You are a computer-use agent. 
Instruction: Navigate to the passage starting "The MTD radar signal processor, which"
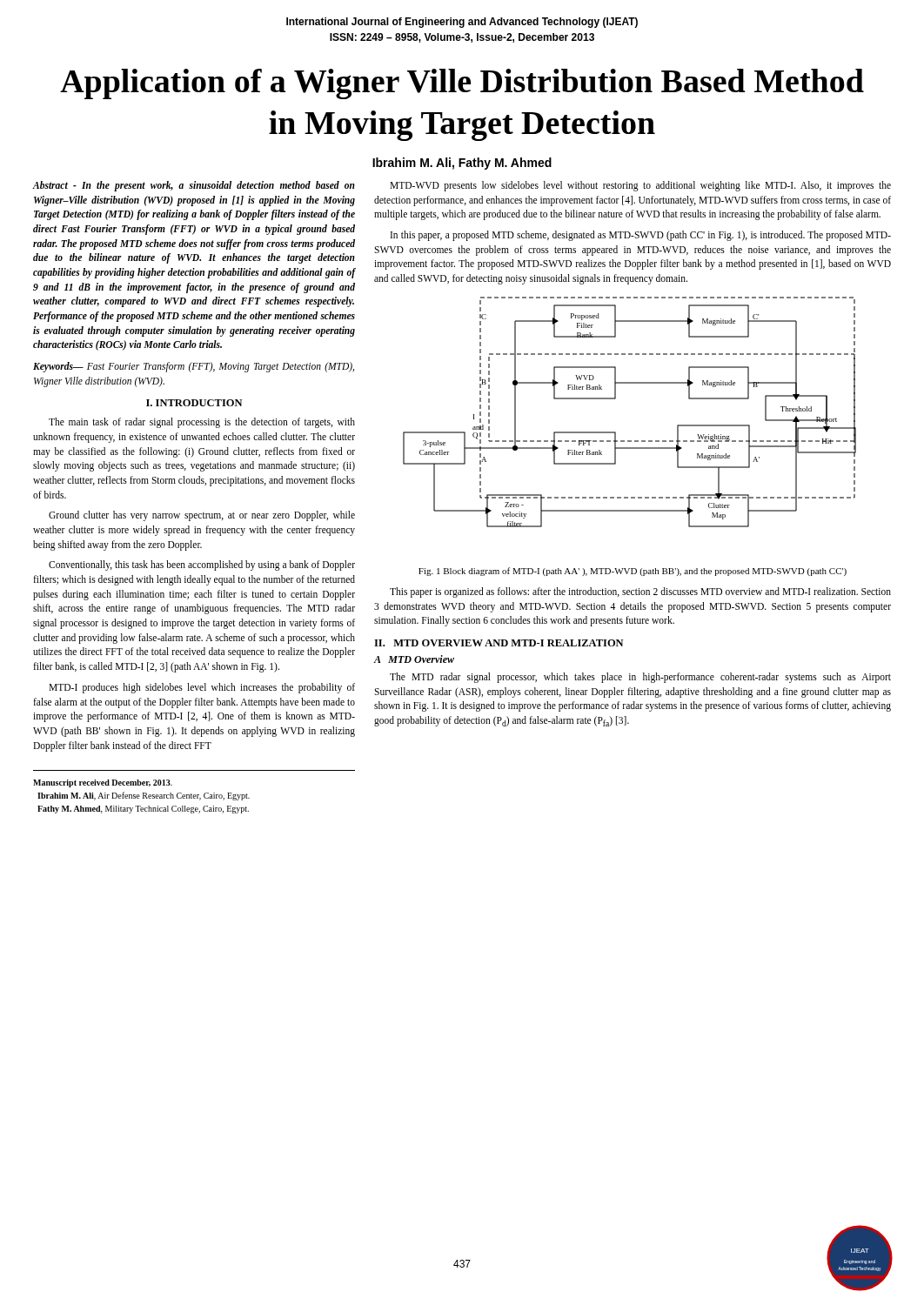(x=633, y=700)
